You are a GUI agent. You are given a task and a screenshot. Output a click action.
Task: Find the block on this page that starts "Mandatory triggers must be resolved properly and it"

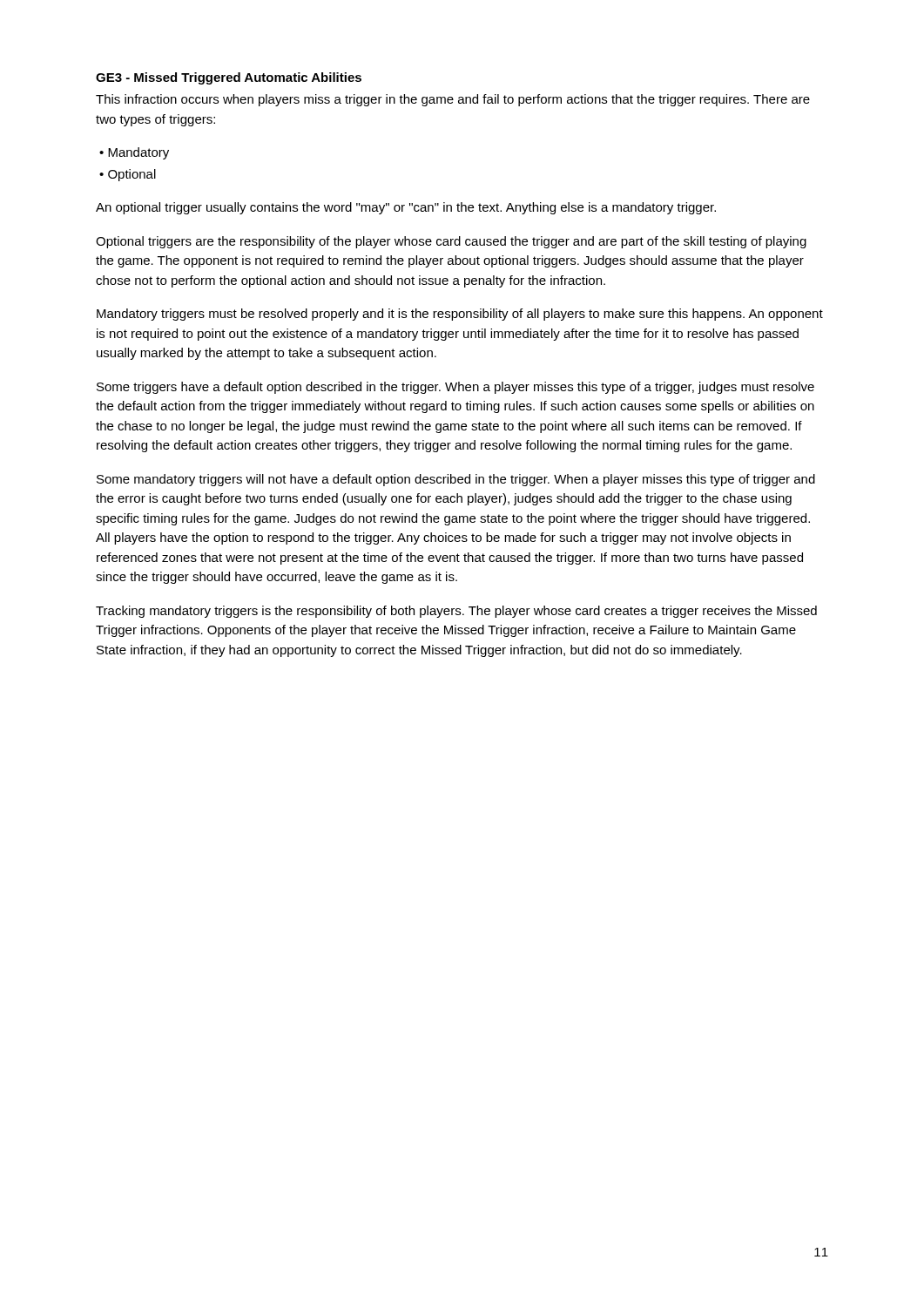[x=459, y=333]
